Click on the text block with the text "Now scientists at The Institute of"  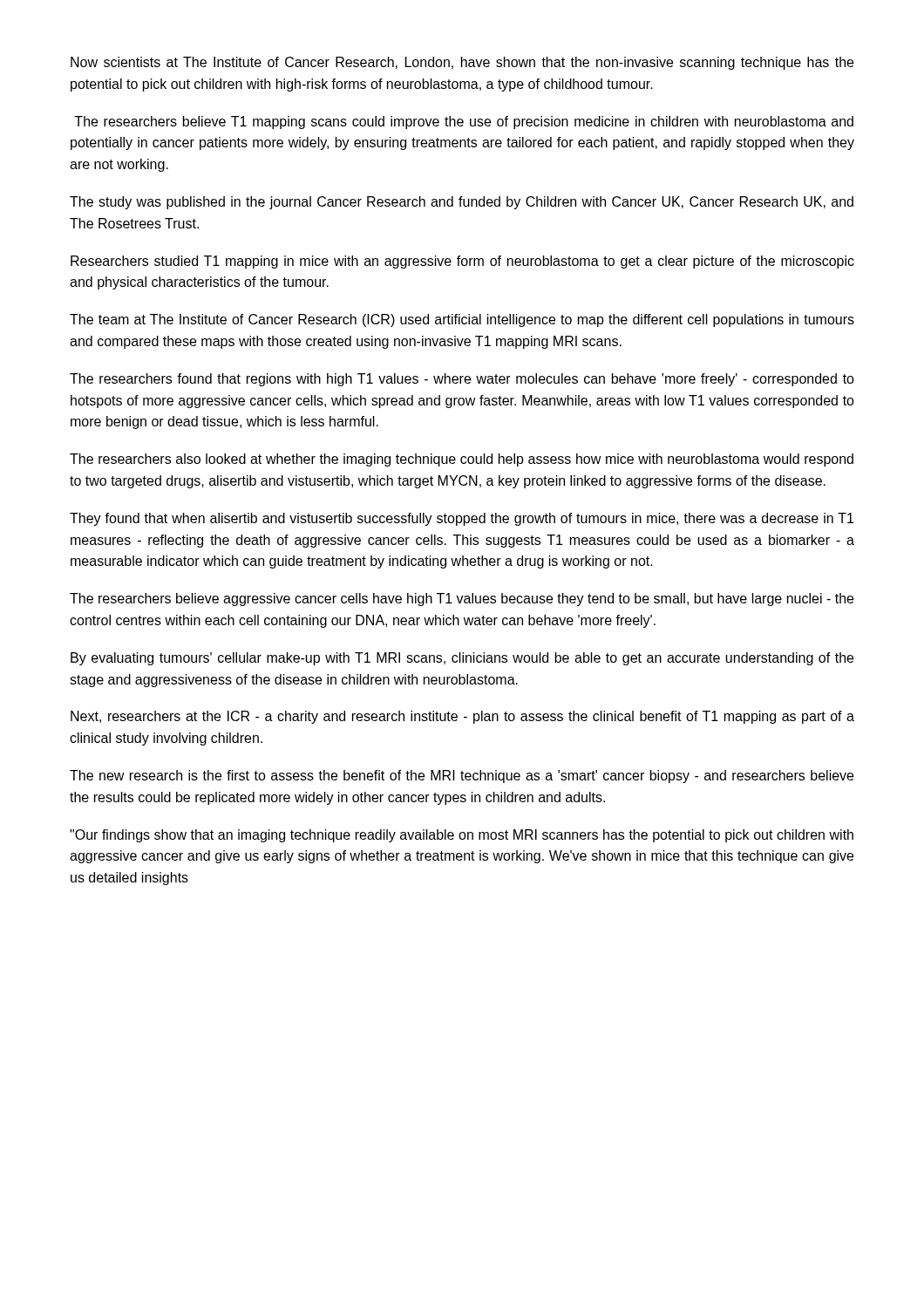462,73
